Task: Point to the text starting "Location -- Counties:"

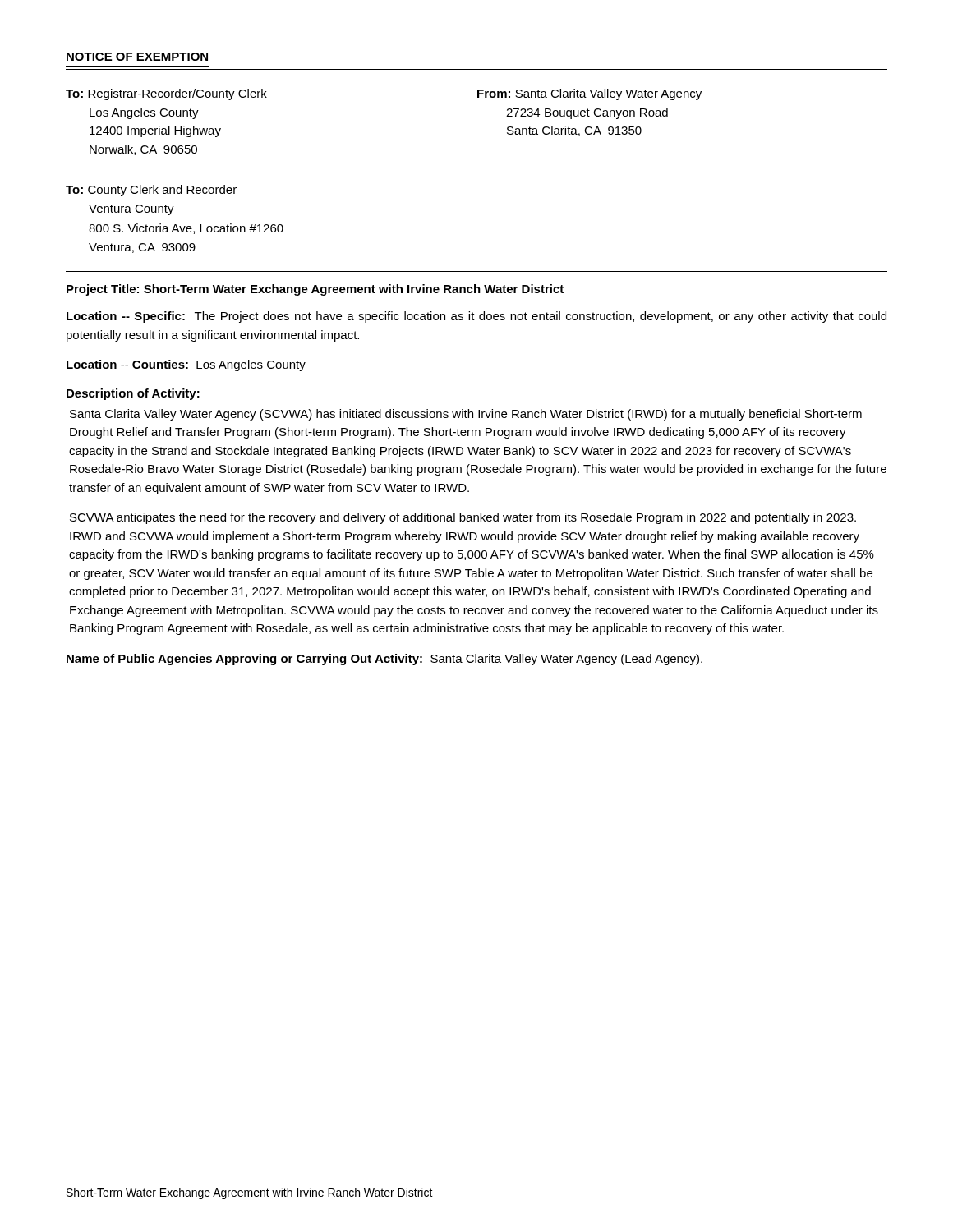Action: pyautogui.click(x=186, y=364)
